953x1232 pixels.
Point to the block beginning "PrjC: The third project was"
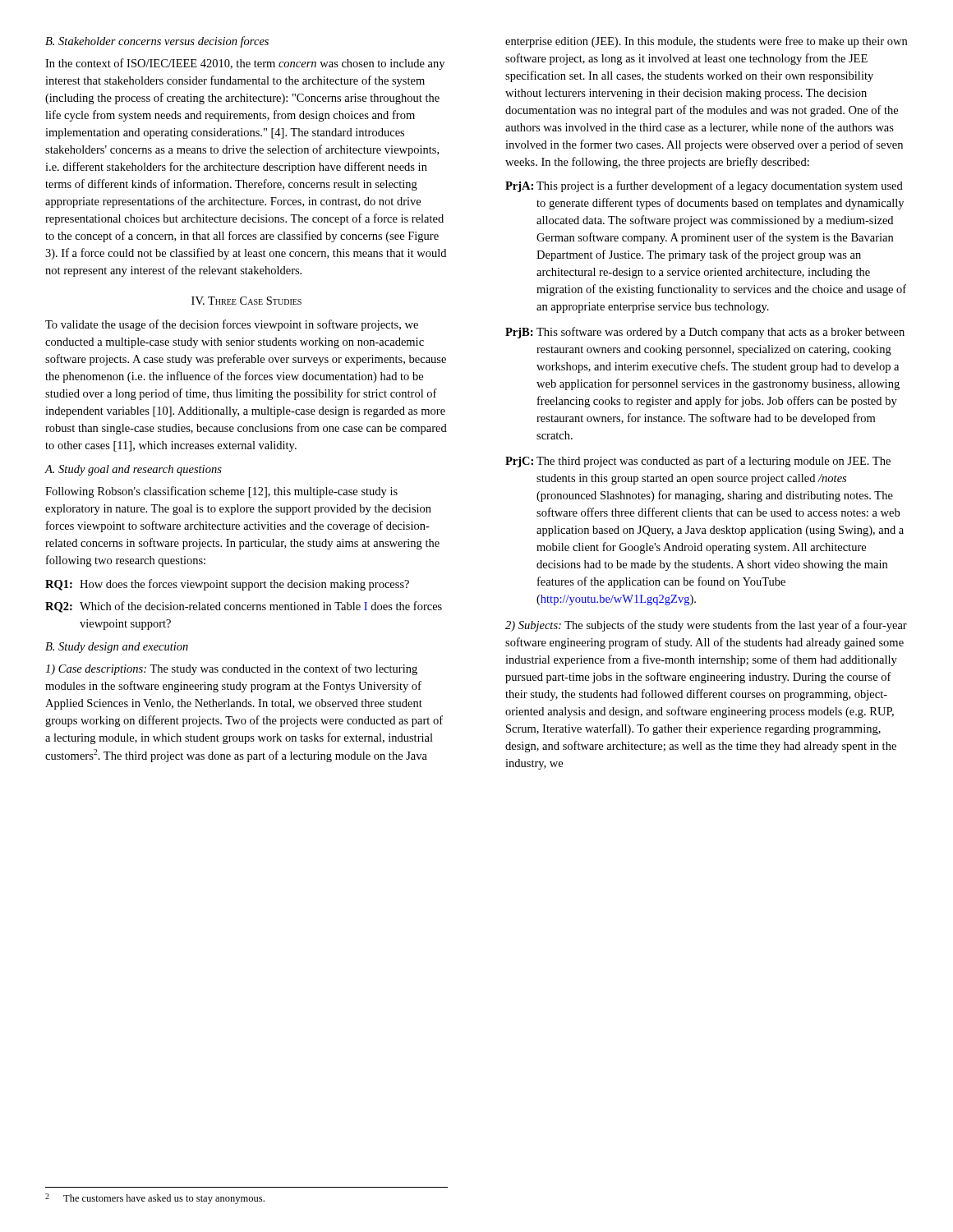(707, 531)
